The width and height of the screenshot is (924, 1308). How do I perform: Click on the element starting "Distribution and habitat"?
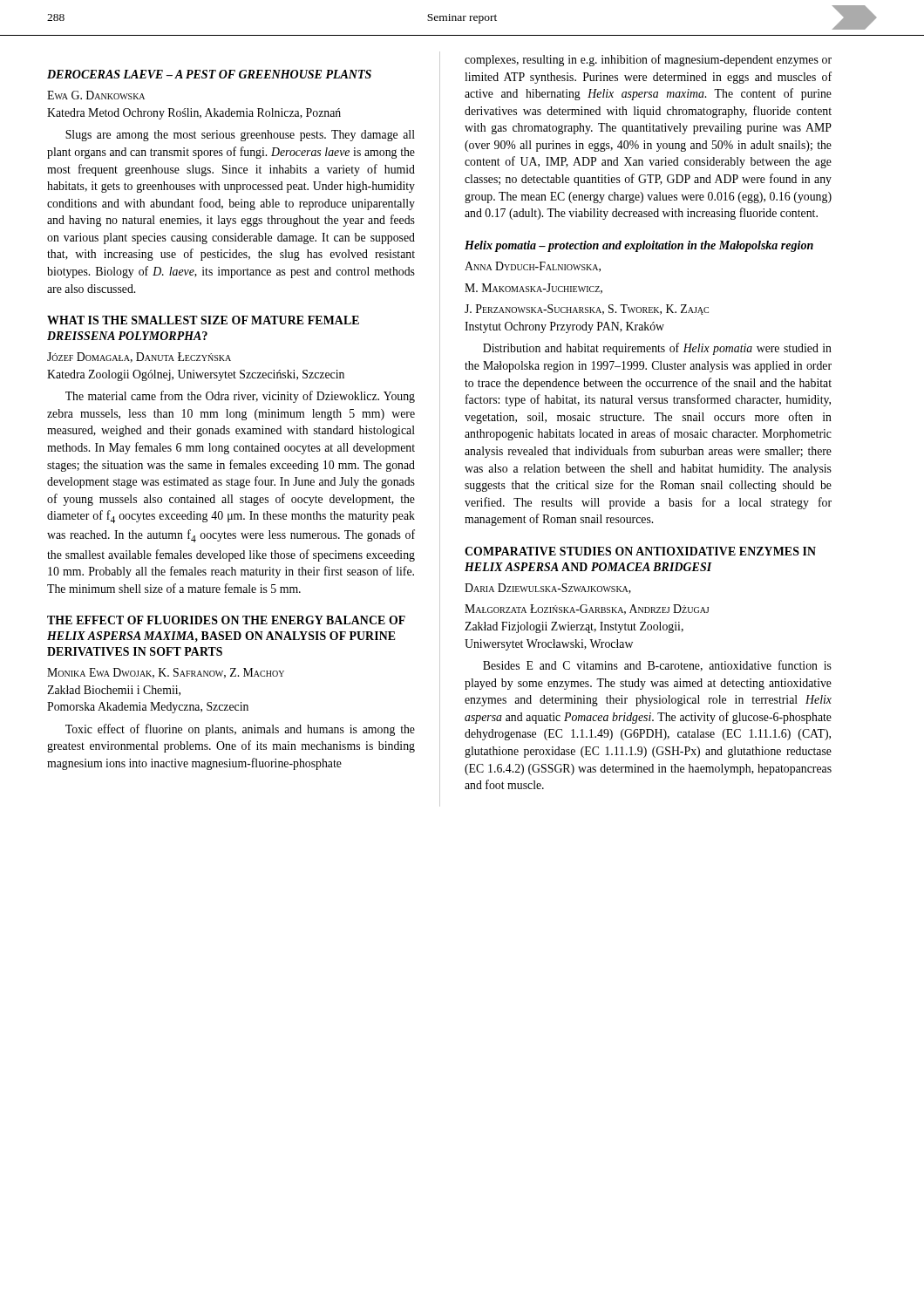point(648,434)
